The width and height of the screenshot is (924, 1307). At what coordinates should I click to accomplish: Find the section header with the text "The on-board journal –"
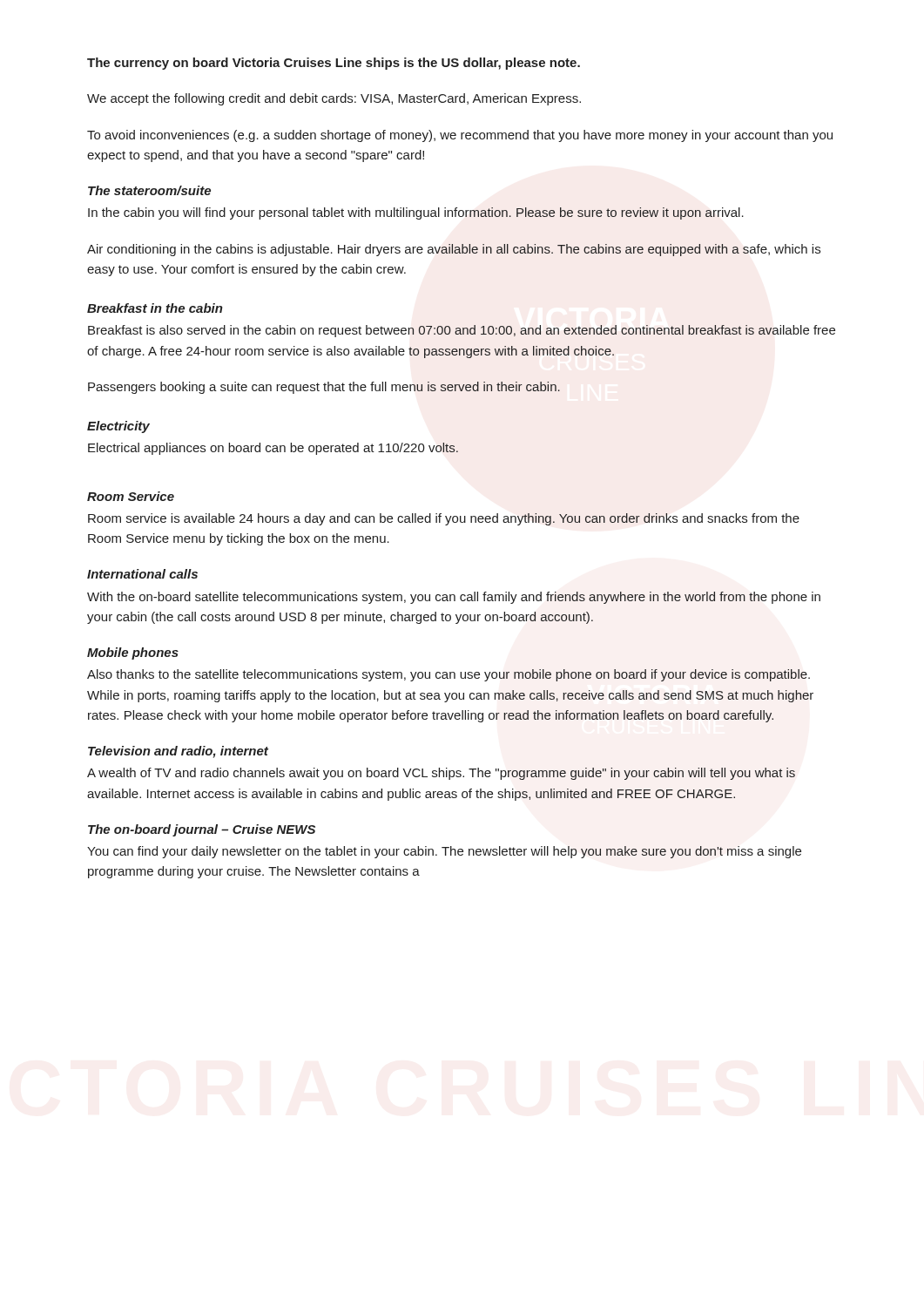click(x=201, y=829)
